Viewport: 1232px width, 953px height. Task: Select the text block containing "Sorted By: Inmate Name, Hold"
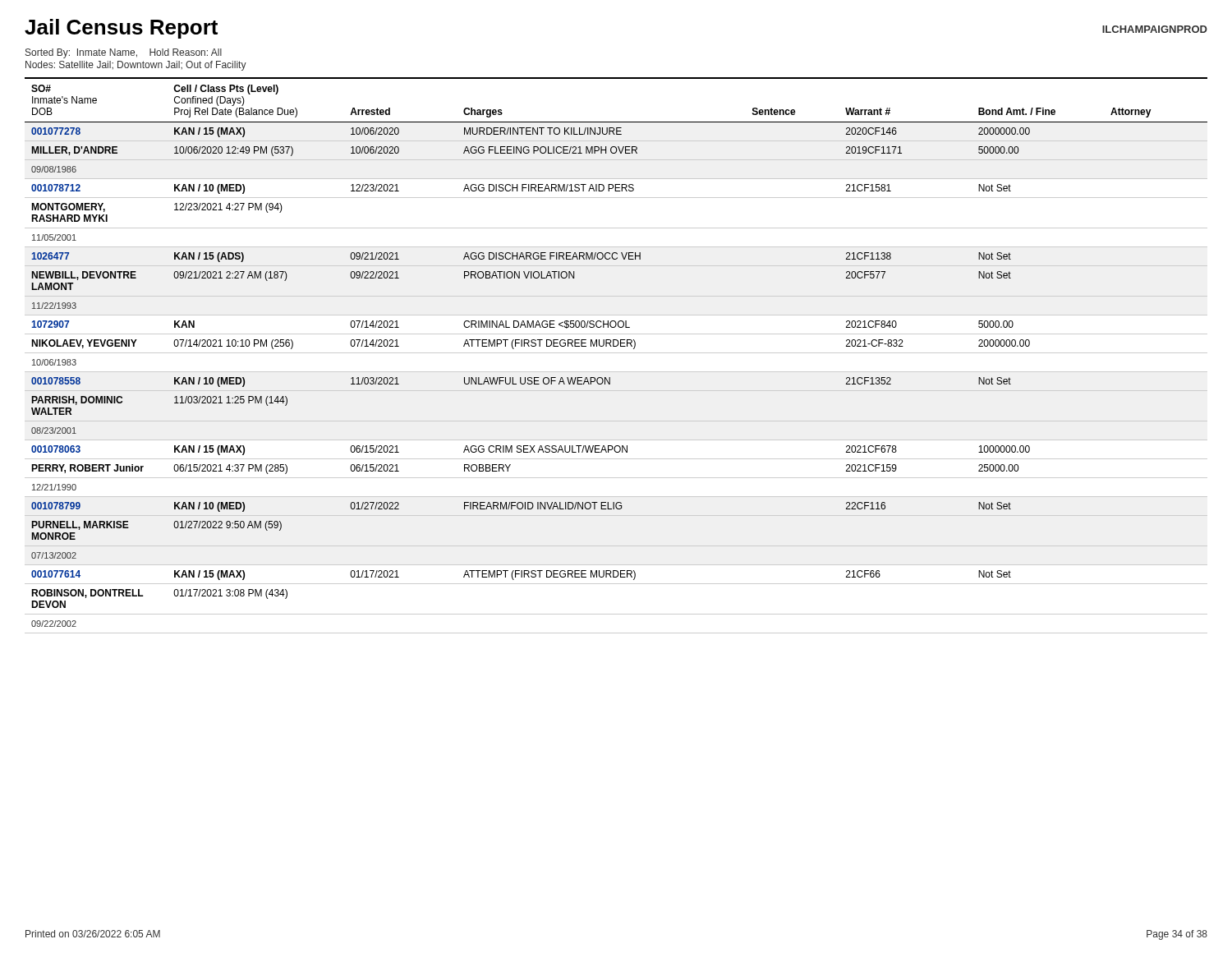click(124, 53)
